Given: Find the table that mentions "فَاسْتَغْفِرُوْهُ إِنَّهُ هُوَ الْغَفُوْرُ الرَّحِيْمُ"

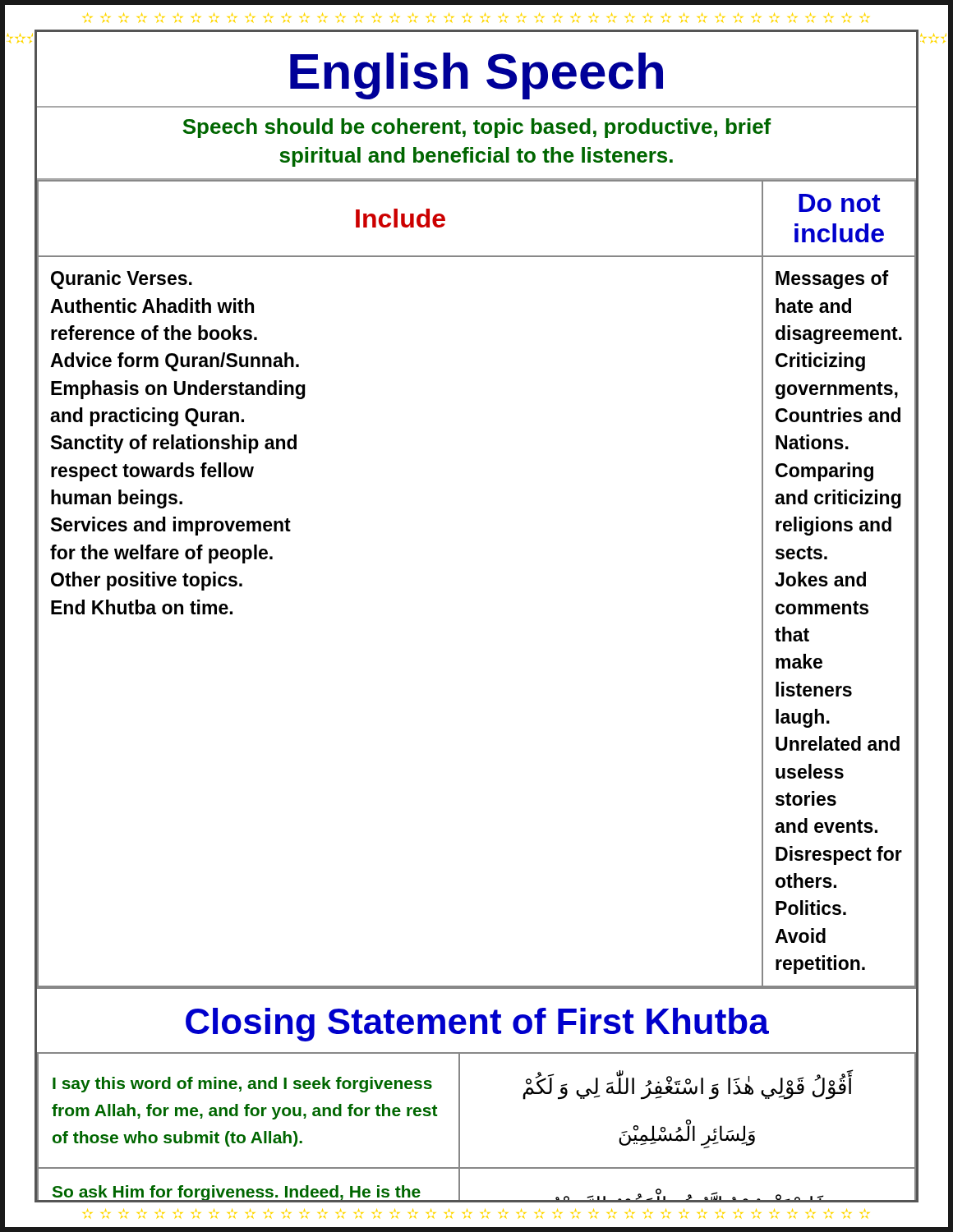Looking at the screenshot, I should click(x=476, y=1142).
